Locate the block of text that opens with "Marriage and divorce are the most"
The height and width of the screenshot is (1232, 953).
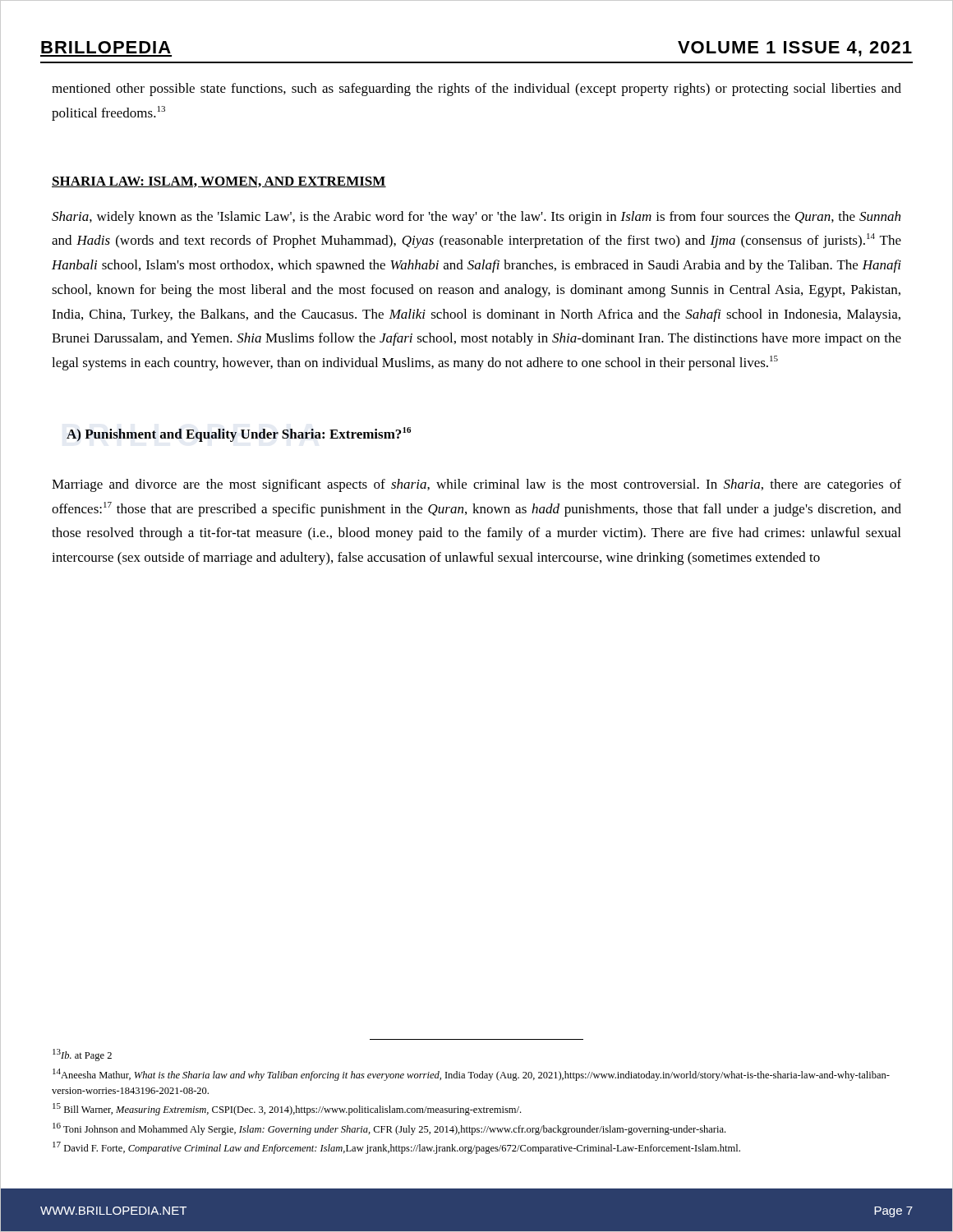coord(476,521)
